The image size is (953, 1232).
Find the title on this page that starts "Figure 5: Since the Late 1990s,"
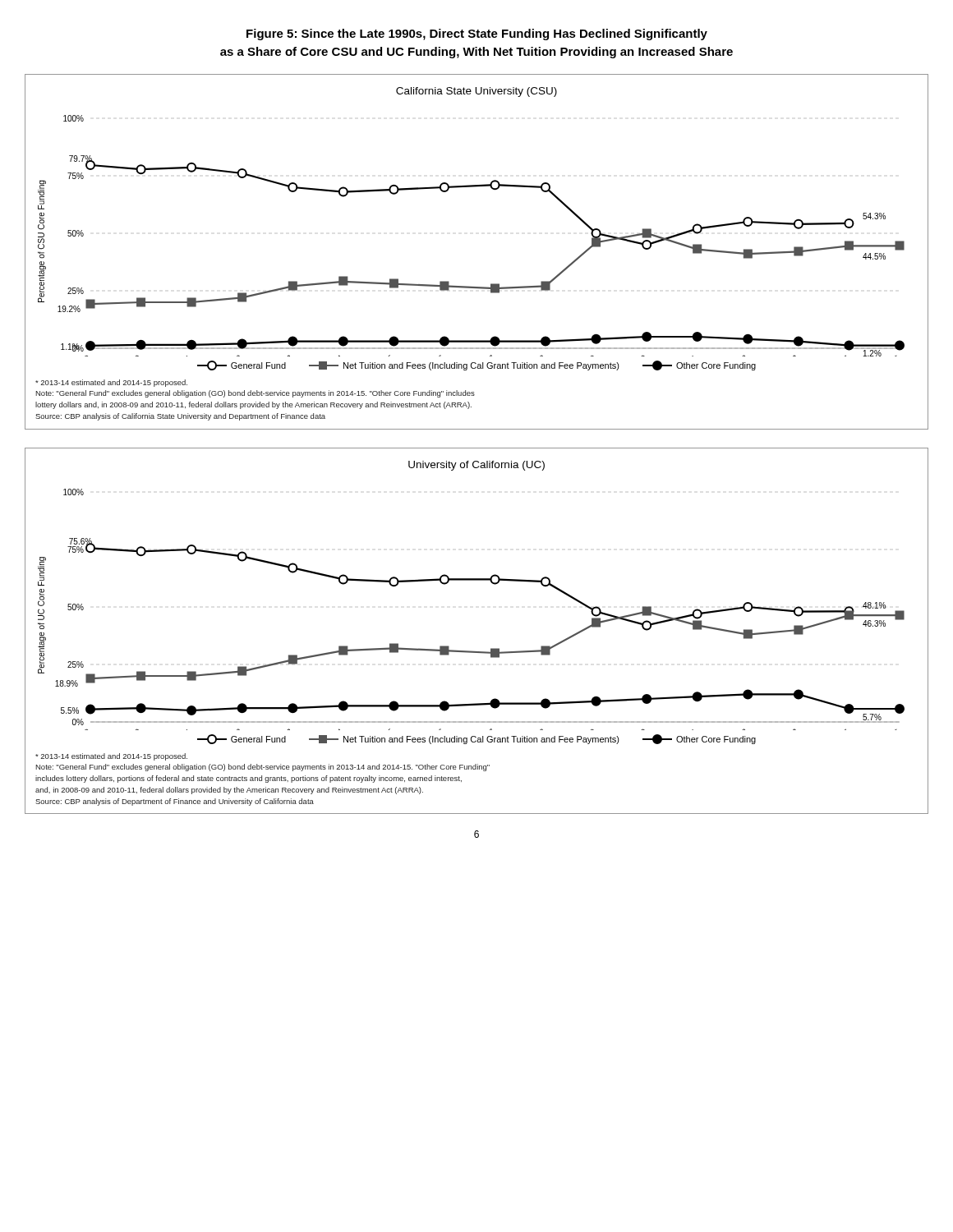click(x=476, y=42)
